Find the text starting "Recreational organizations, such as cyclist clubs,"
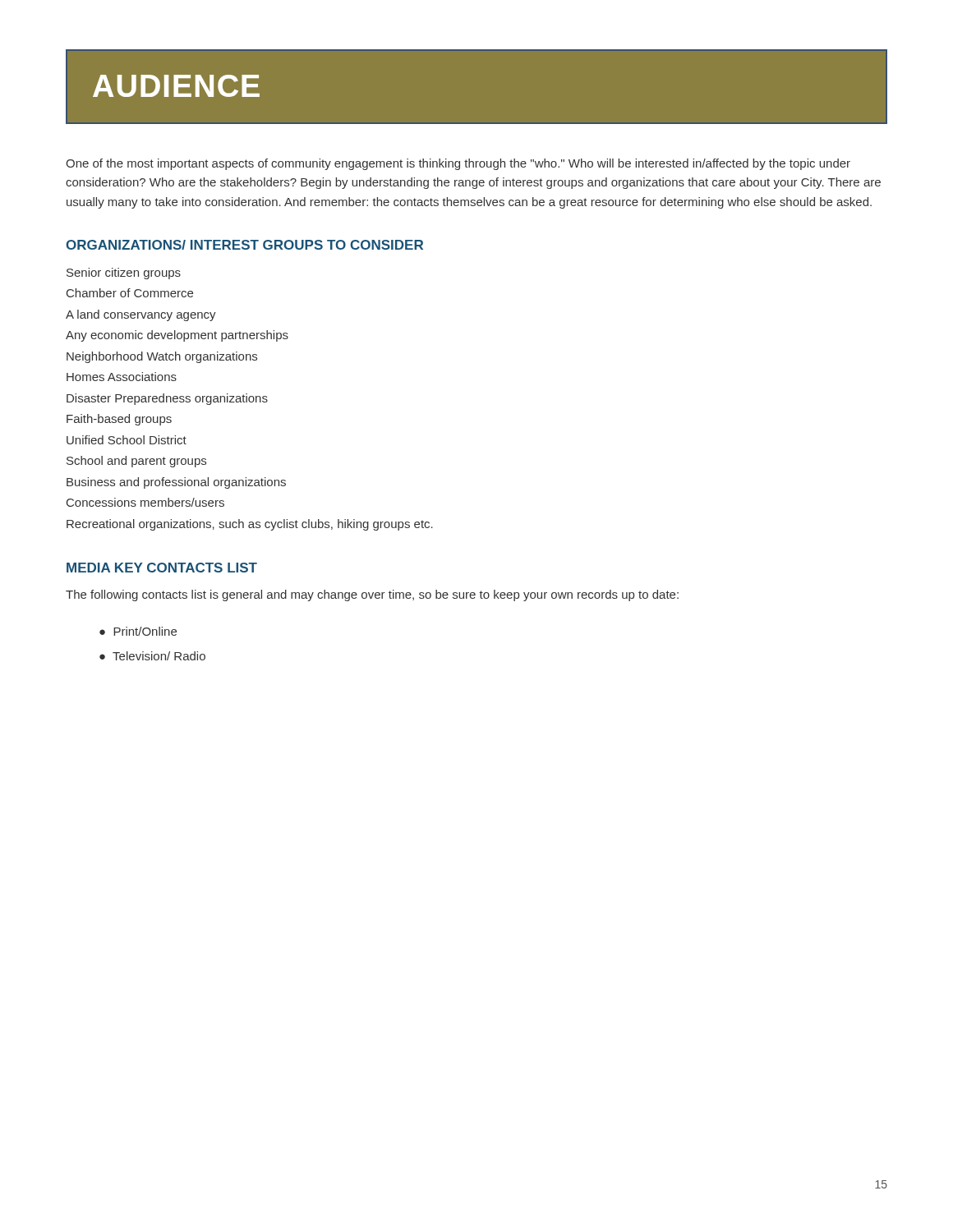Image resolution: width=953 pixels, height=1232 pixels. (250, 523)
